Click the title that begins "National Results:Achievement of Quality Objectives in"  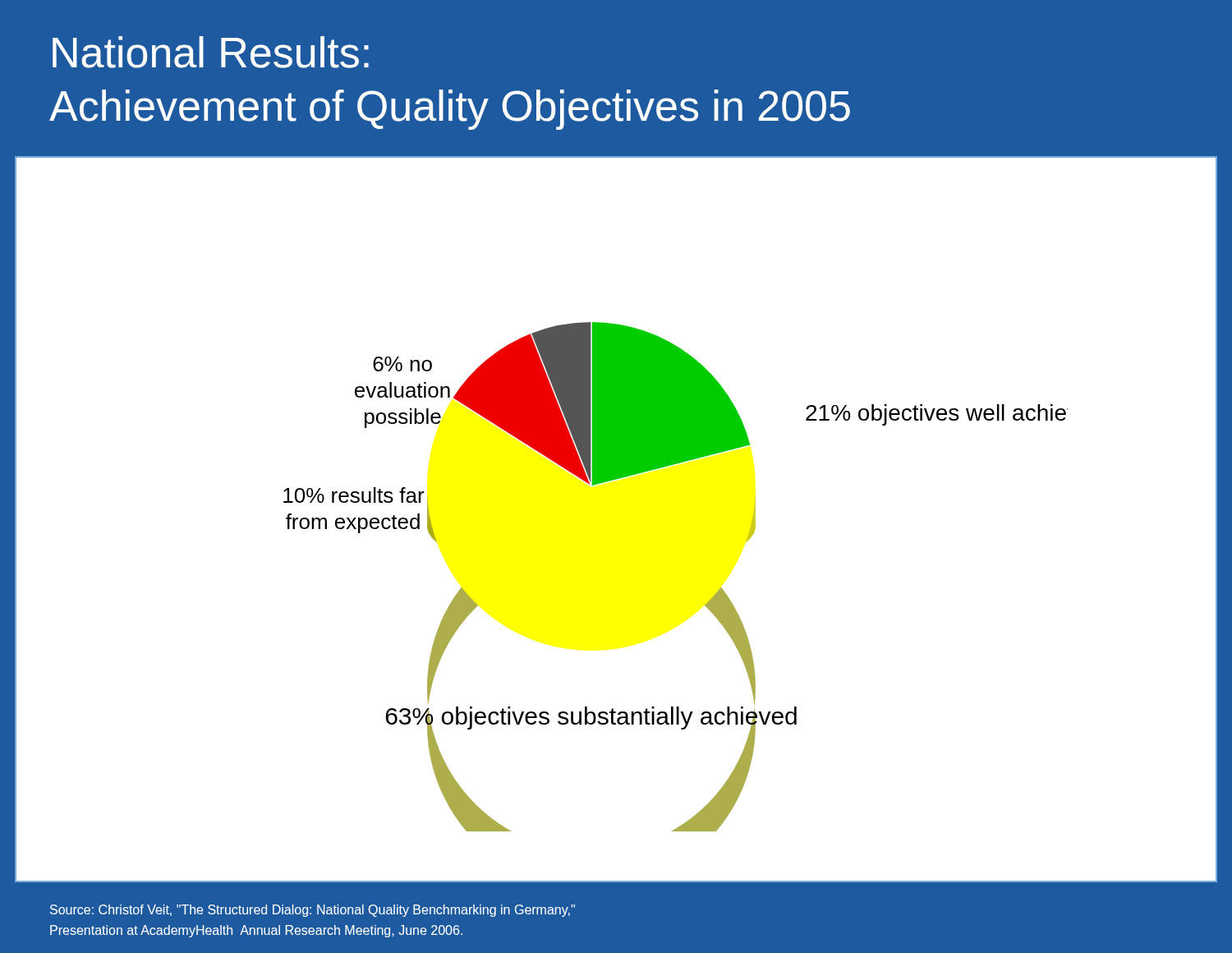pos(616,80)
